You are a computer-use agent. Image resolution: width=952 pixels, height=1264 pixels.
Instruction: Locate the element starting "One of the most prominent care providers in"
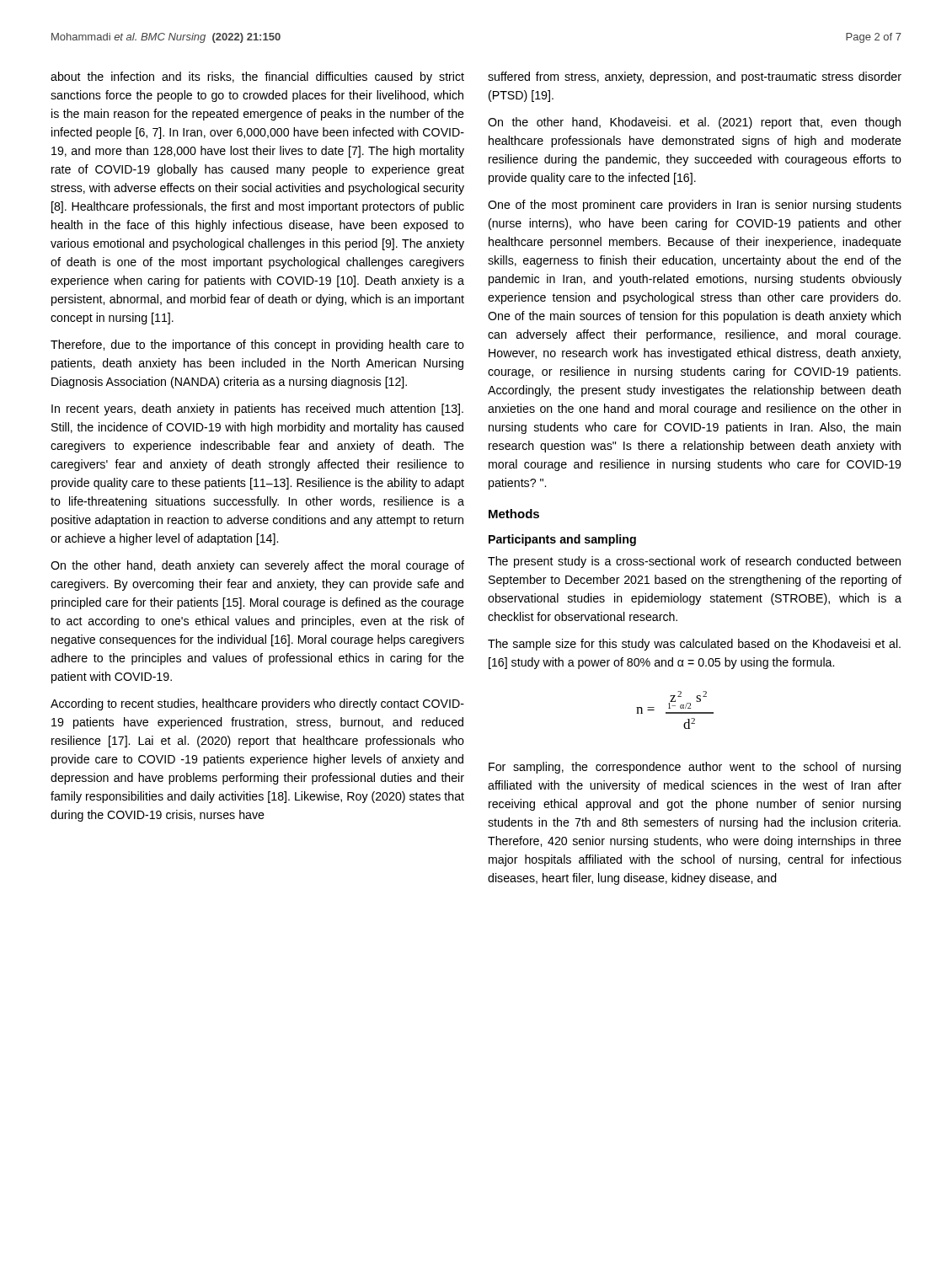pos(695,344)
